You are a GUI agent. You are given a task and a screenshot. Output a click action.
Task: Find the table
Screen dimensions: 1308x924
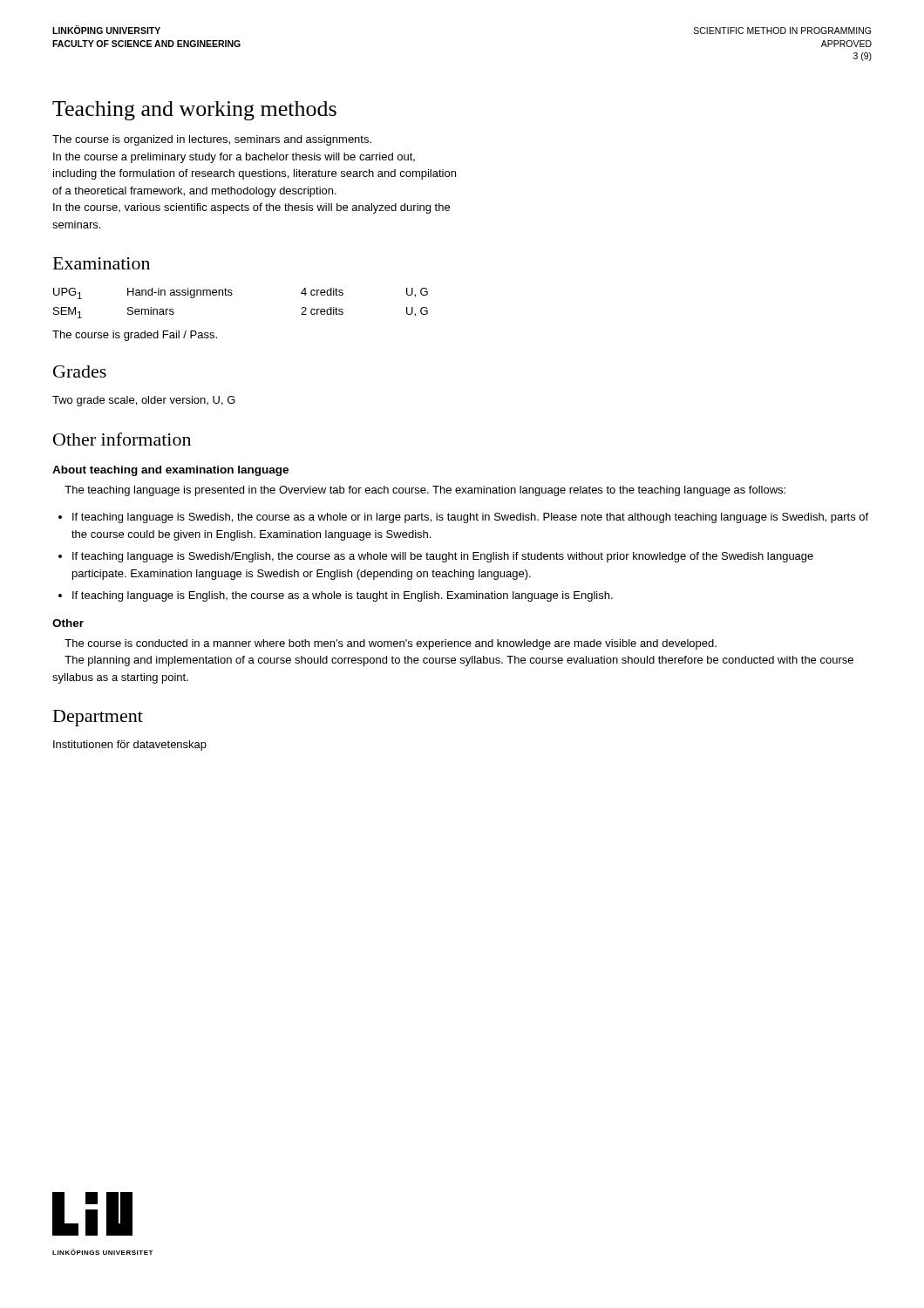(462, 302)
